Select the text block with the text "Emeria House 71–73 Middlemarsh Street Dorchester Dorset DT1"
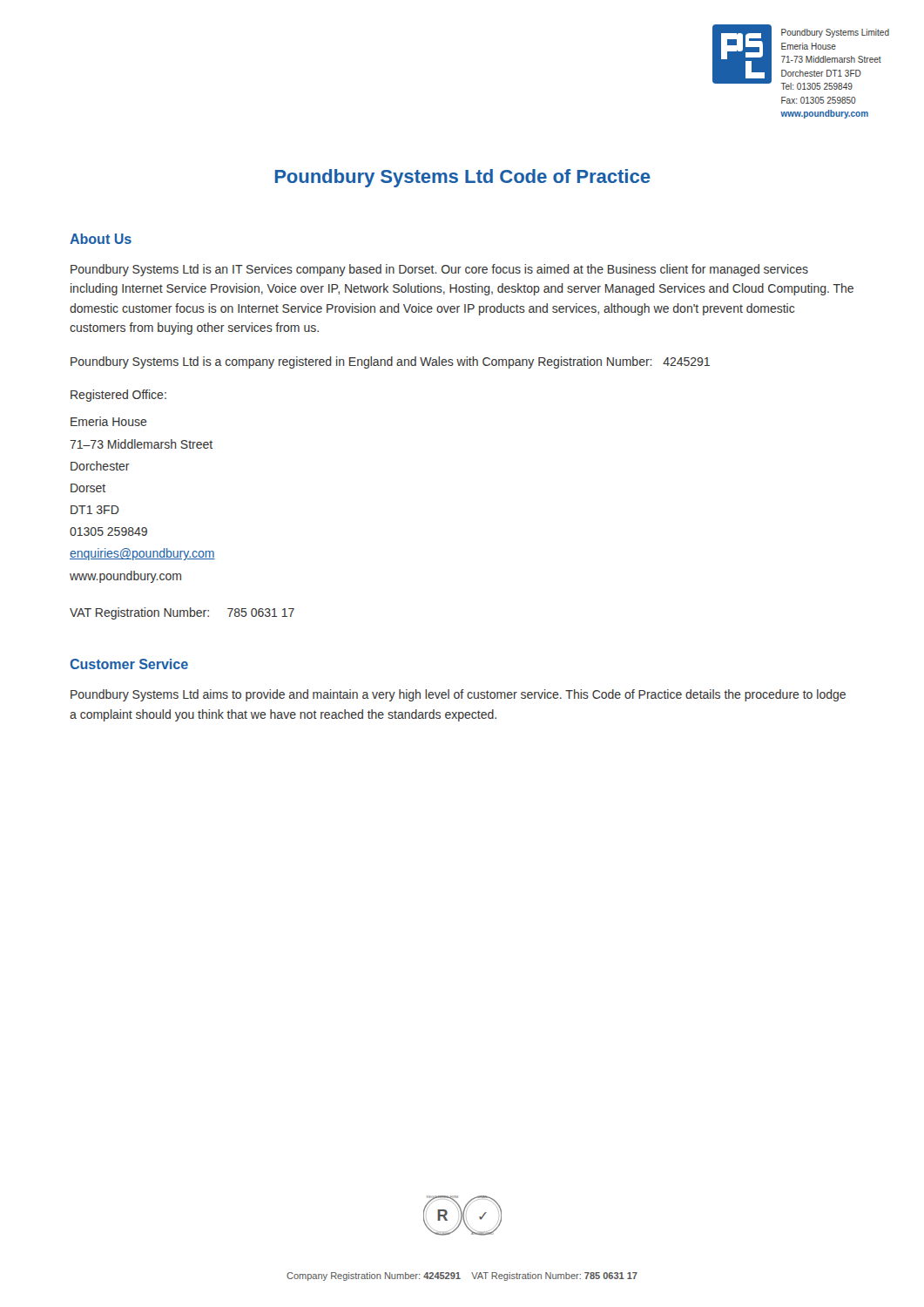The height and width of the screenshot is (1307, 924). tap(109, 421)
